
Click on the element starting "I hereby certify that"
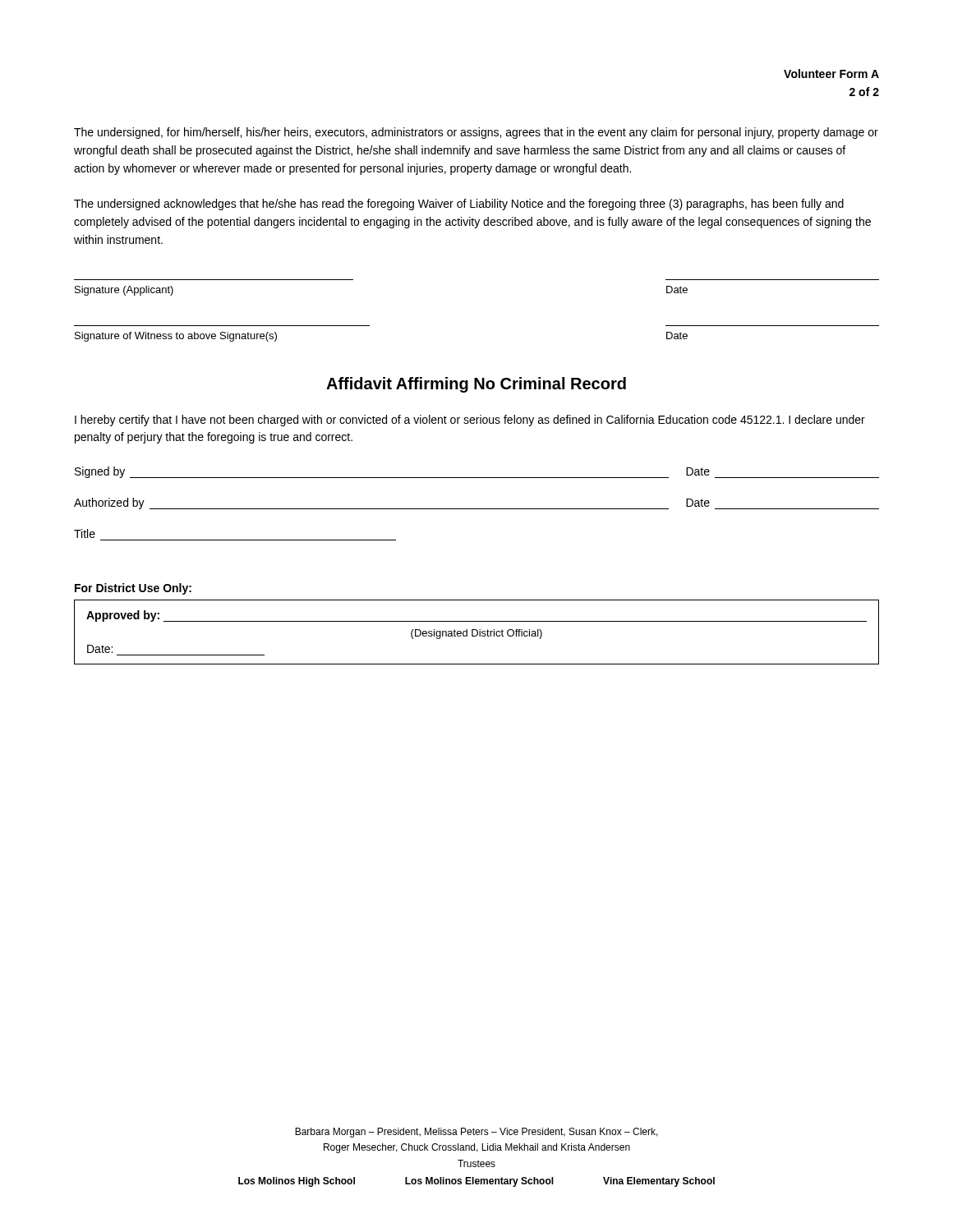[x=469, y=428]
